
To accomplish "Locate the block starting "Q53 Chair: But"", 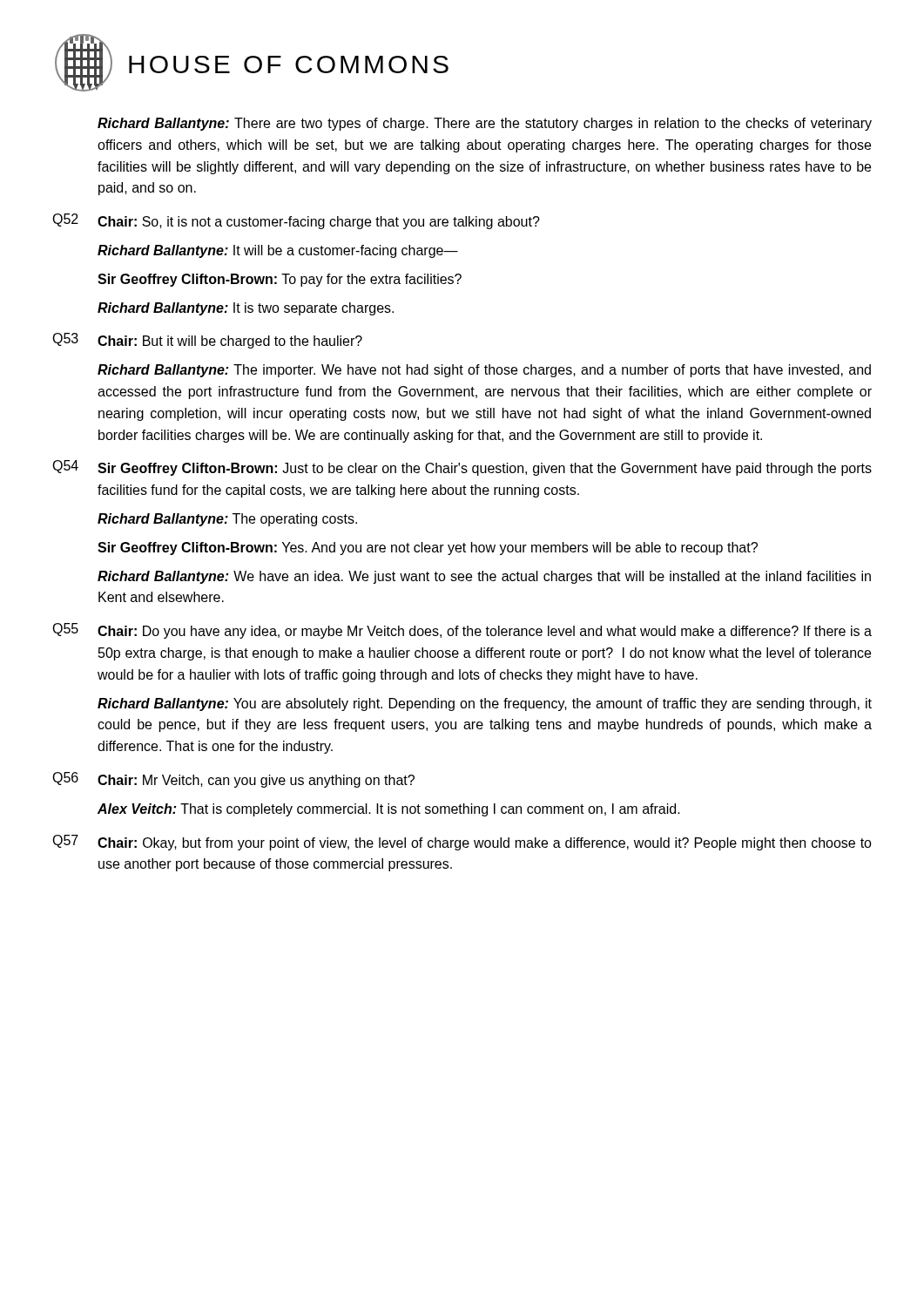I will pos(462,389).
